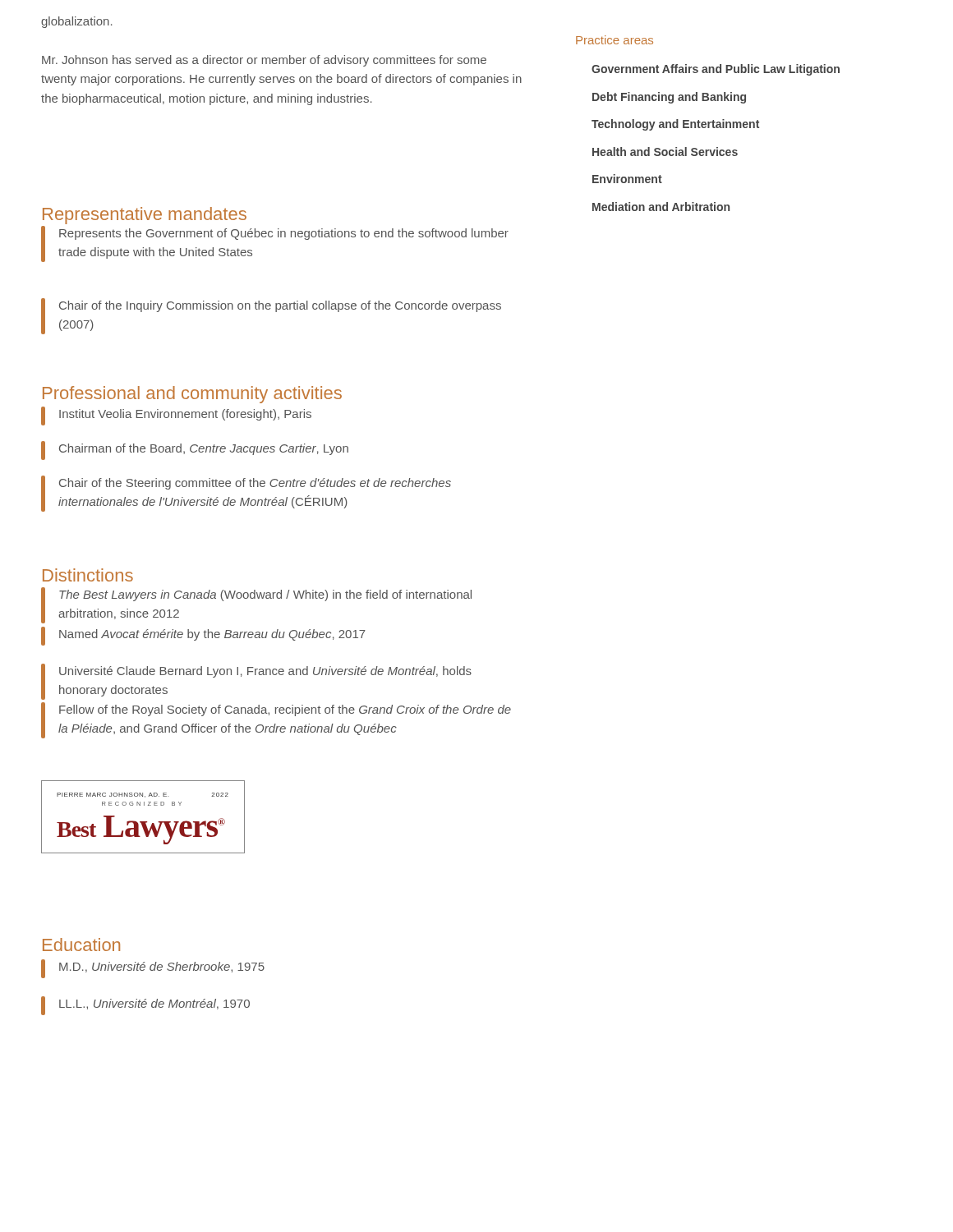953x1232 pixels.
Task: Locate the text "Professional and community activities"
Action: pyautogui.click(x=283, y=393)
